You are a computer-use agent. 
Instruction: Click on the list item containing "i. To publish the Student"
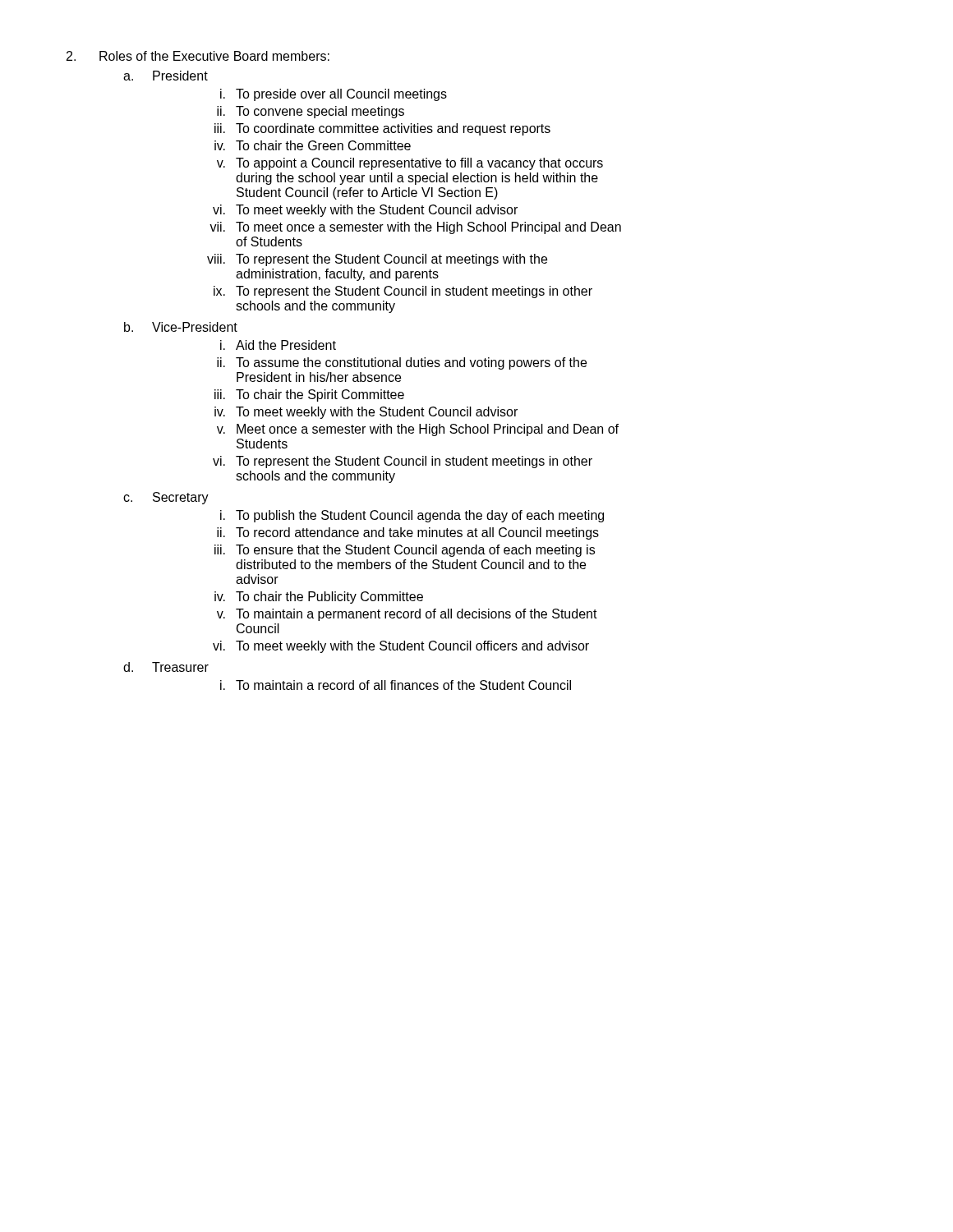pos(393,516)
